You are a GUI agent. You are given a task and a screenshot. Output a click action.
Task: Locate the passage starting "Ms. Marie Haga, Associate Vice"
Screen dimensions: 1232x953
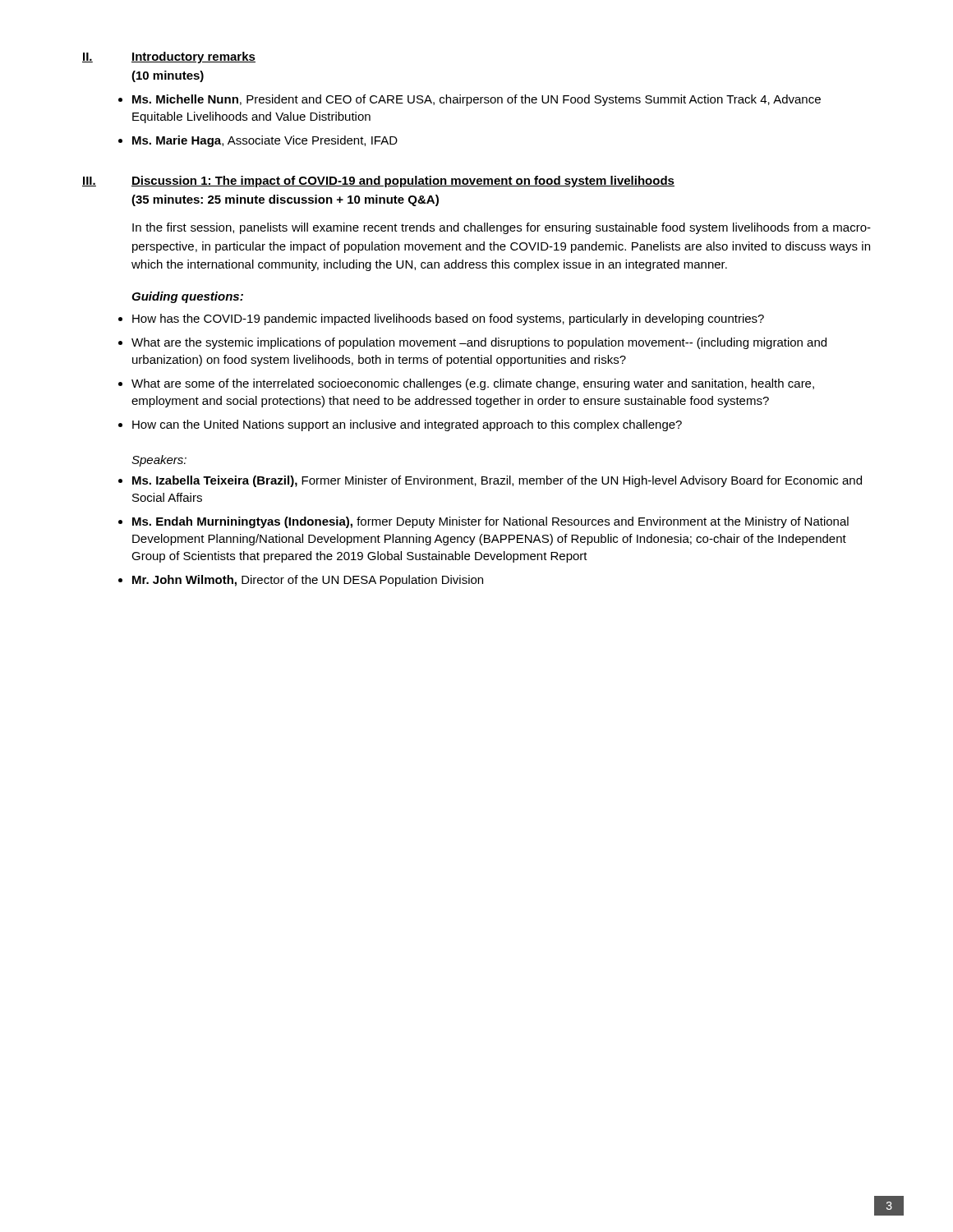(x=265, y=140)
